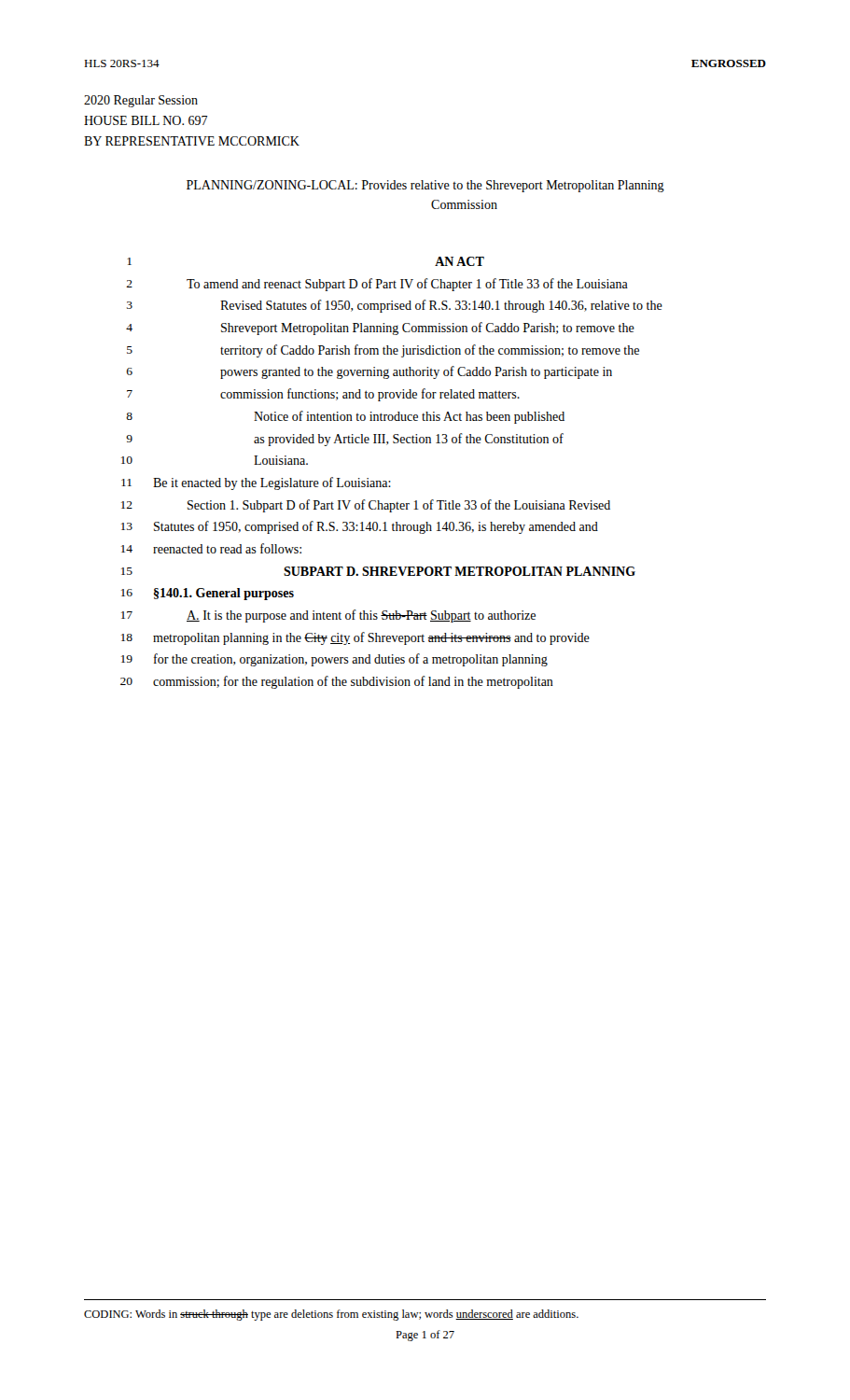850x1400 pixels.
Task: Locate a footnote
Action: [425, 1326]
